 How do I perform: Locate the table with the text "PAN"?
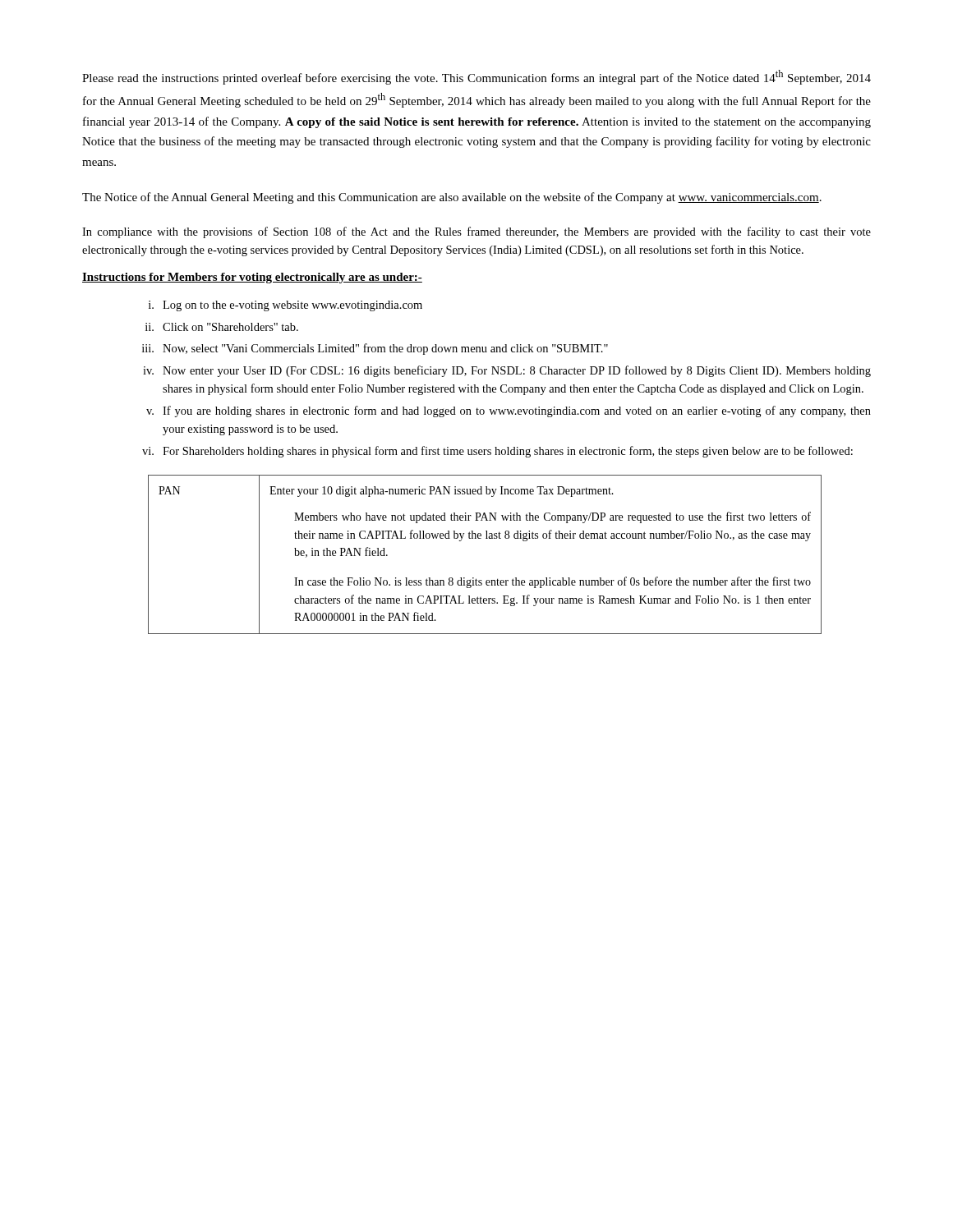point(476,555)
